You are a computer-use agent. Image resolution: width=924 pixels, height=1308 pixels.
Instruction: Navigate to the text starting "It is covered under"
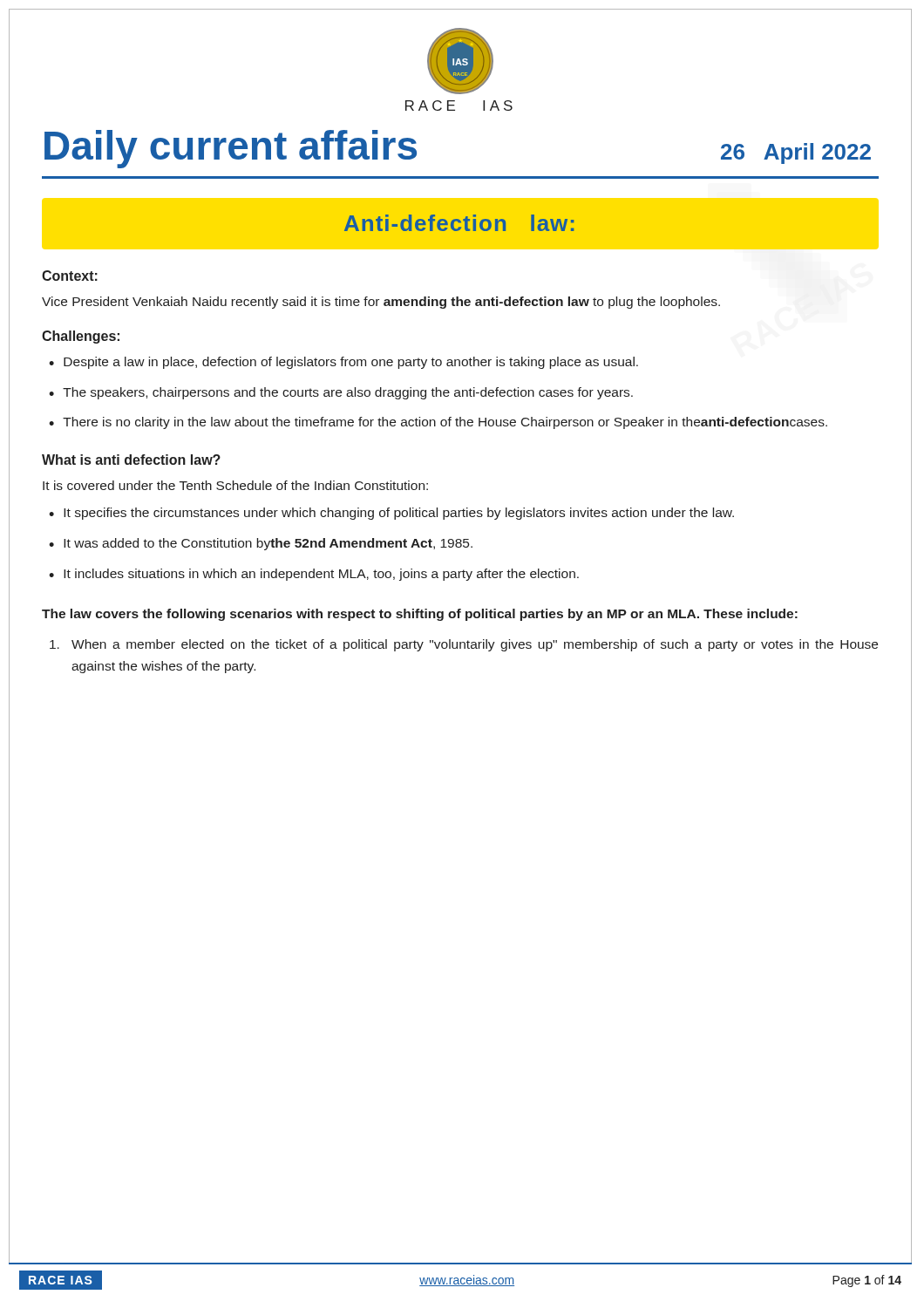point(236,485)
